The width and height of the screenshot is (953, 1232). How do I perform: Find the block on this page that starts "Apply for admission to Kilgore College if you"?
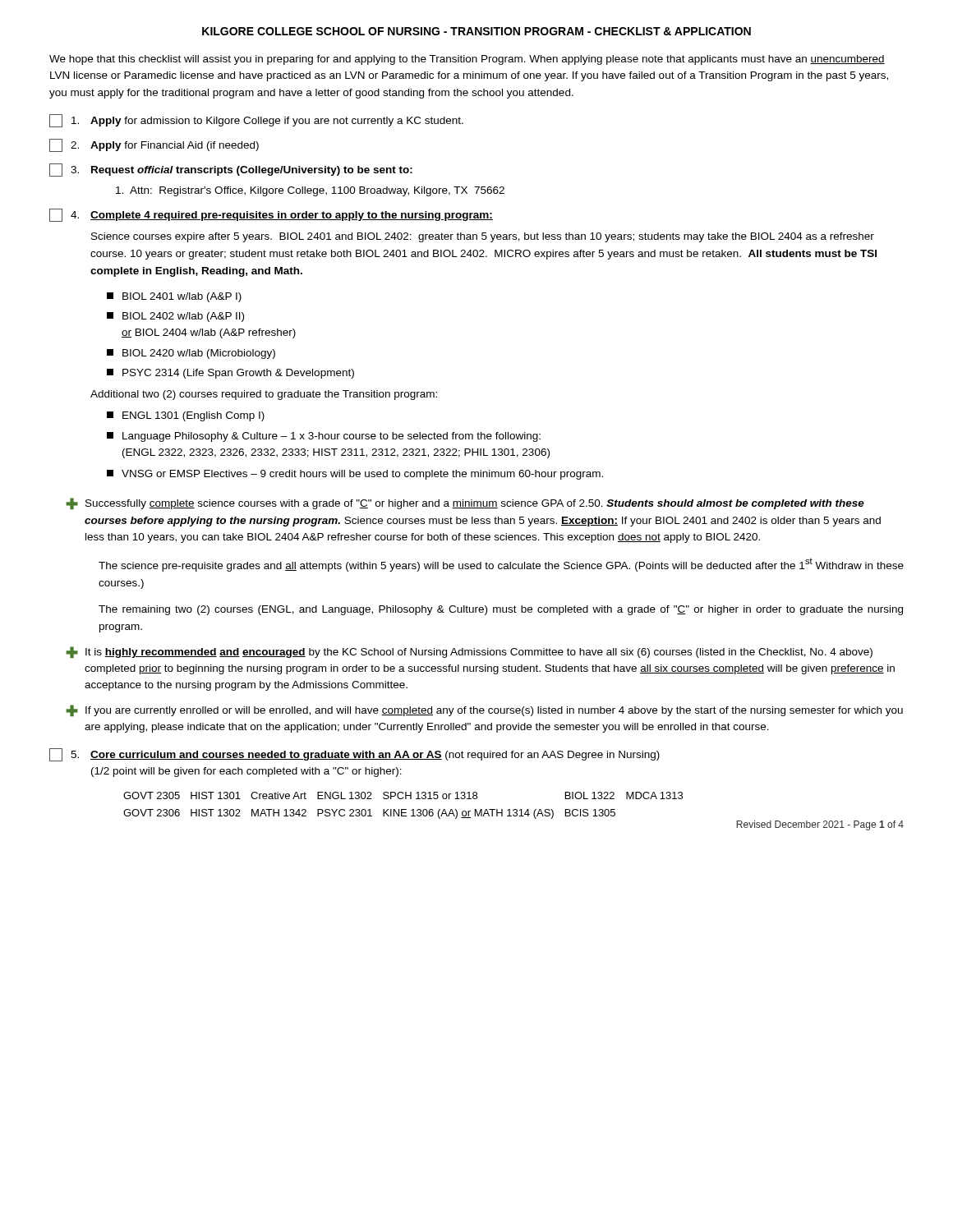click(256, 121)
